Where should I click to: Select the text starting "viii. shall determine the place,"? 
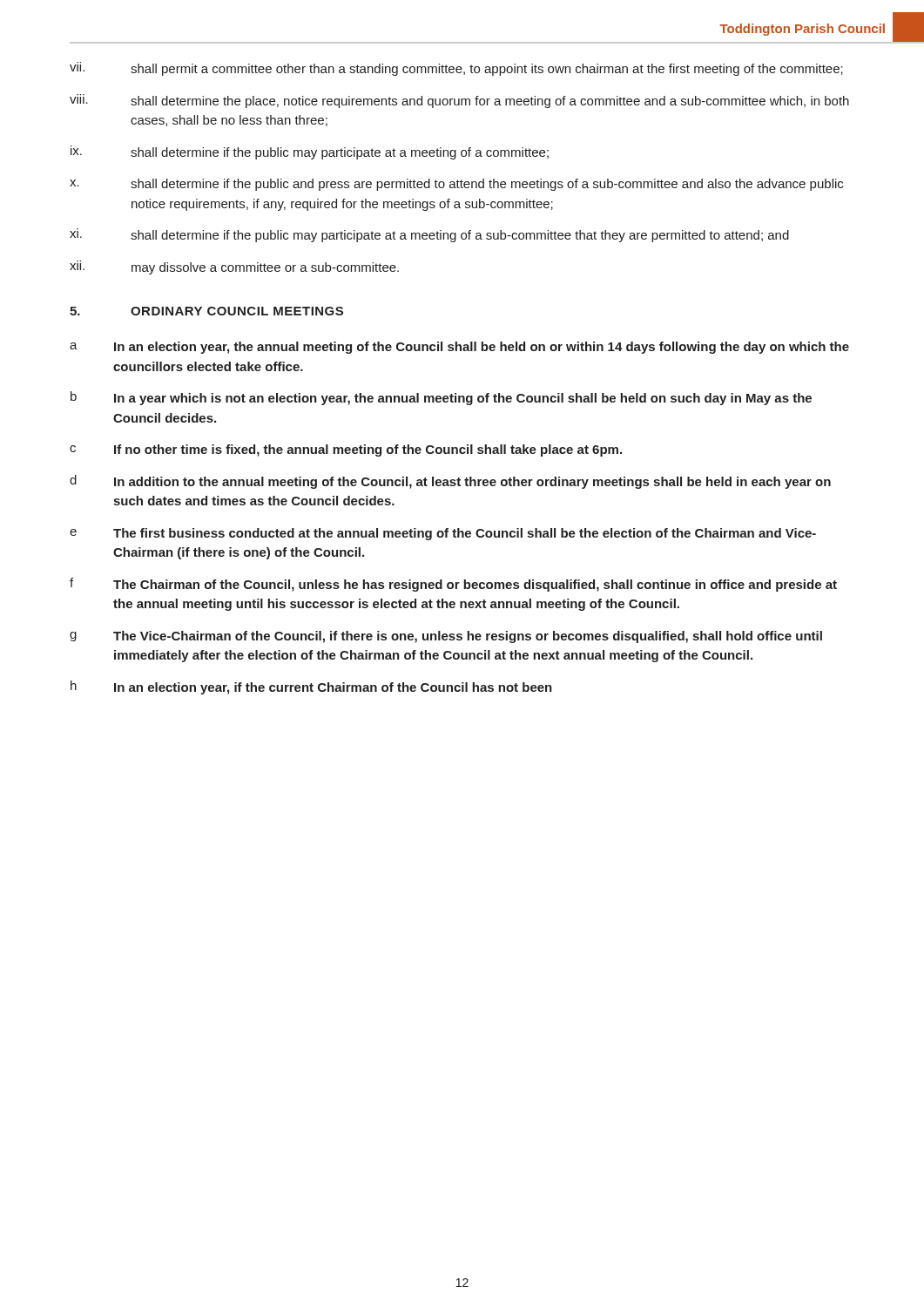[x=462, y=111]
